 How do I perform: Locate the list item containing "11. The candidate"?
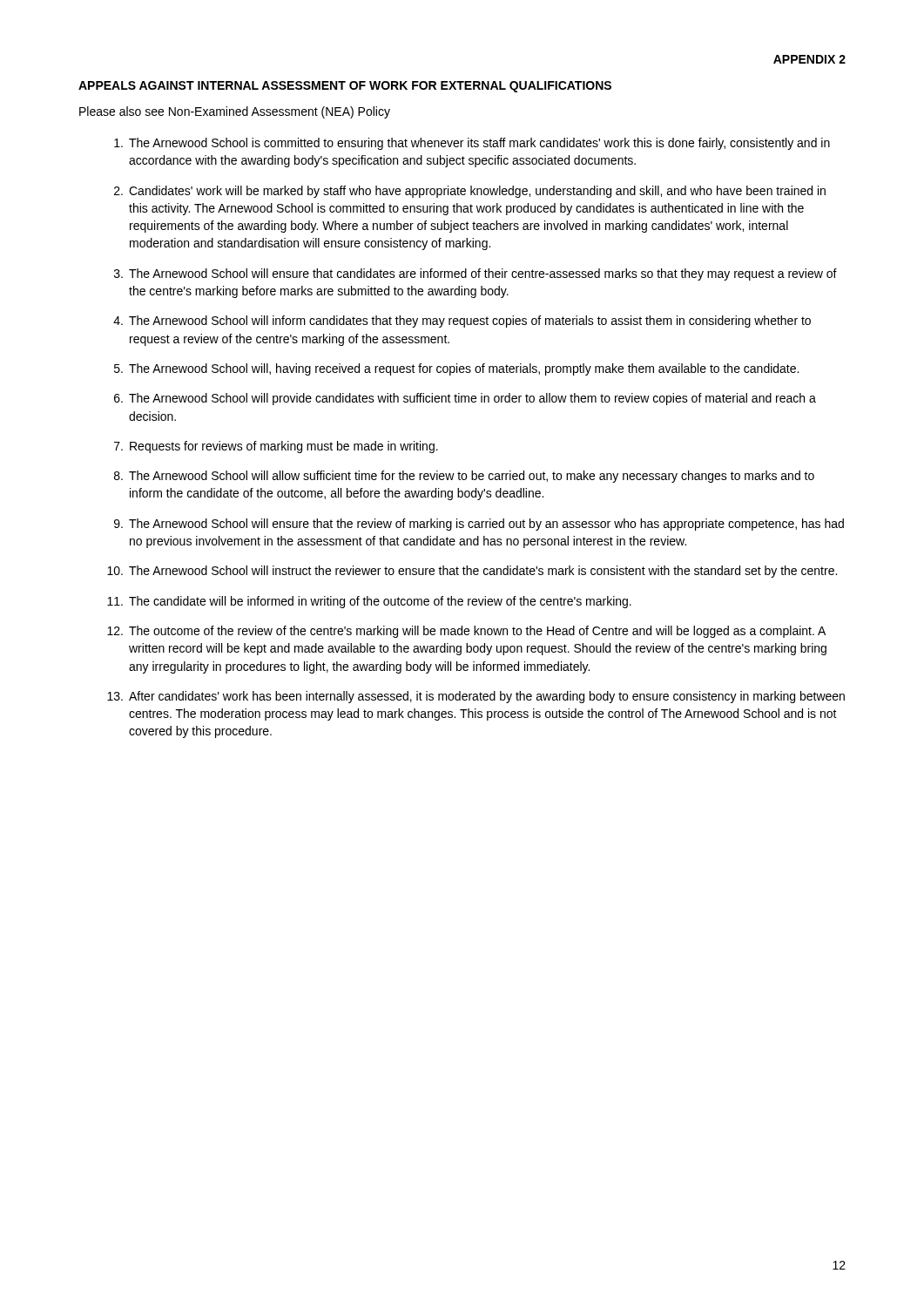click(471, 601)
